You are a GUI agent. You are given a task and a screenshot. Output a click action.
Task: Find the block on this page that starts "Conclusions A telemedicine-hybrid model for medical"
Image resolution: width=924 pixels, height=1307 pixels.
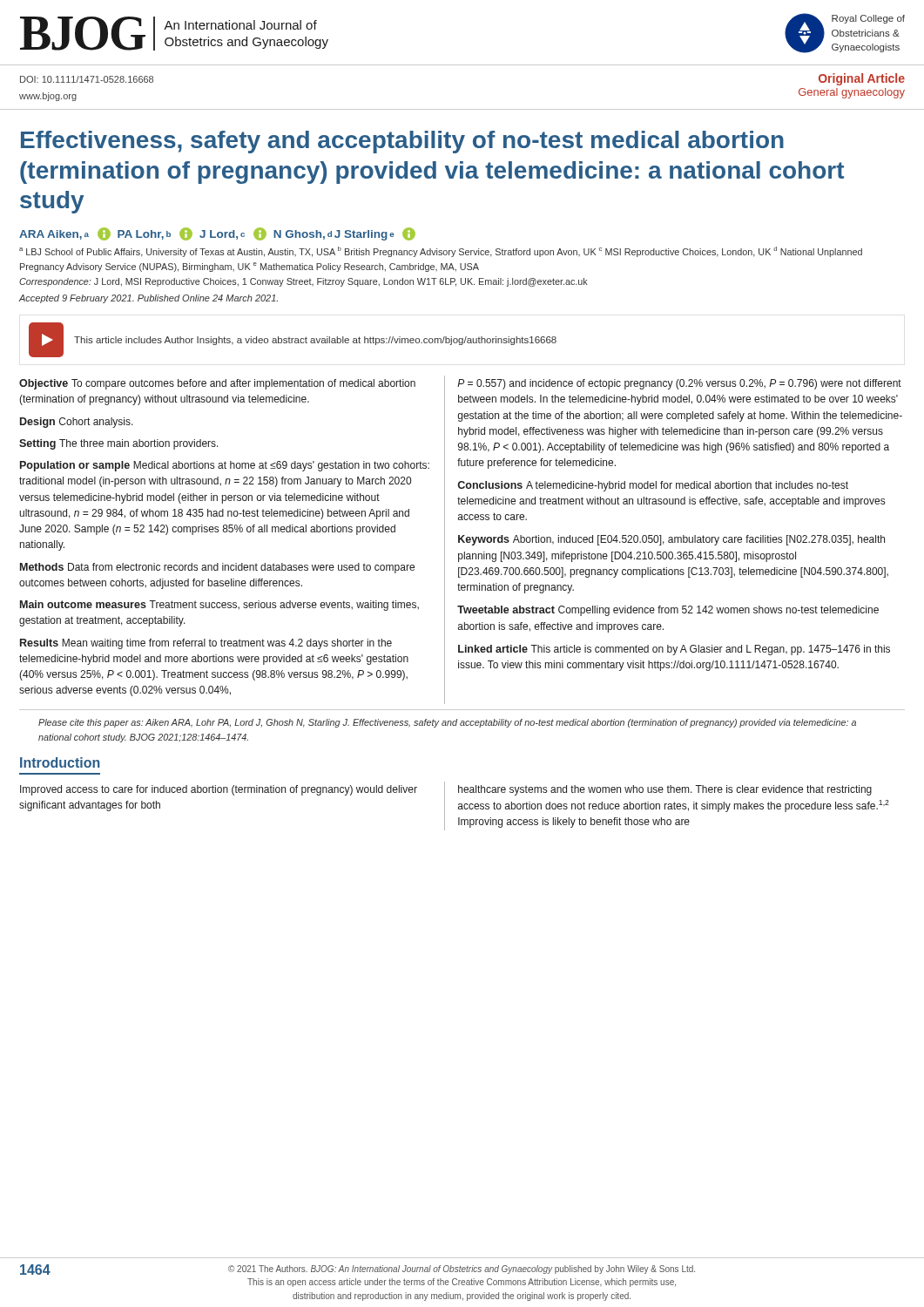click(671, 501)
